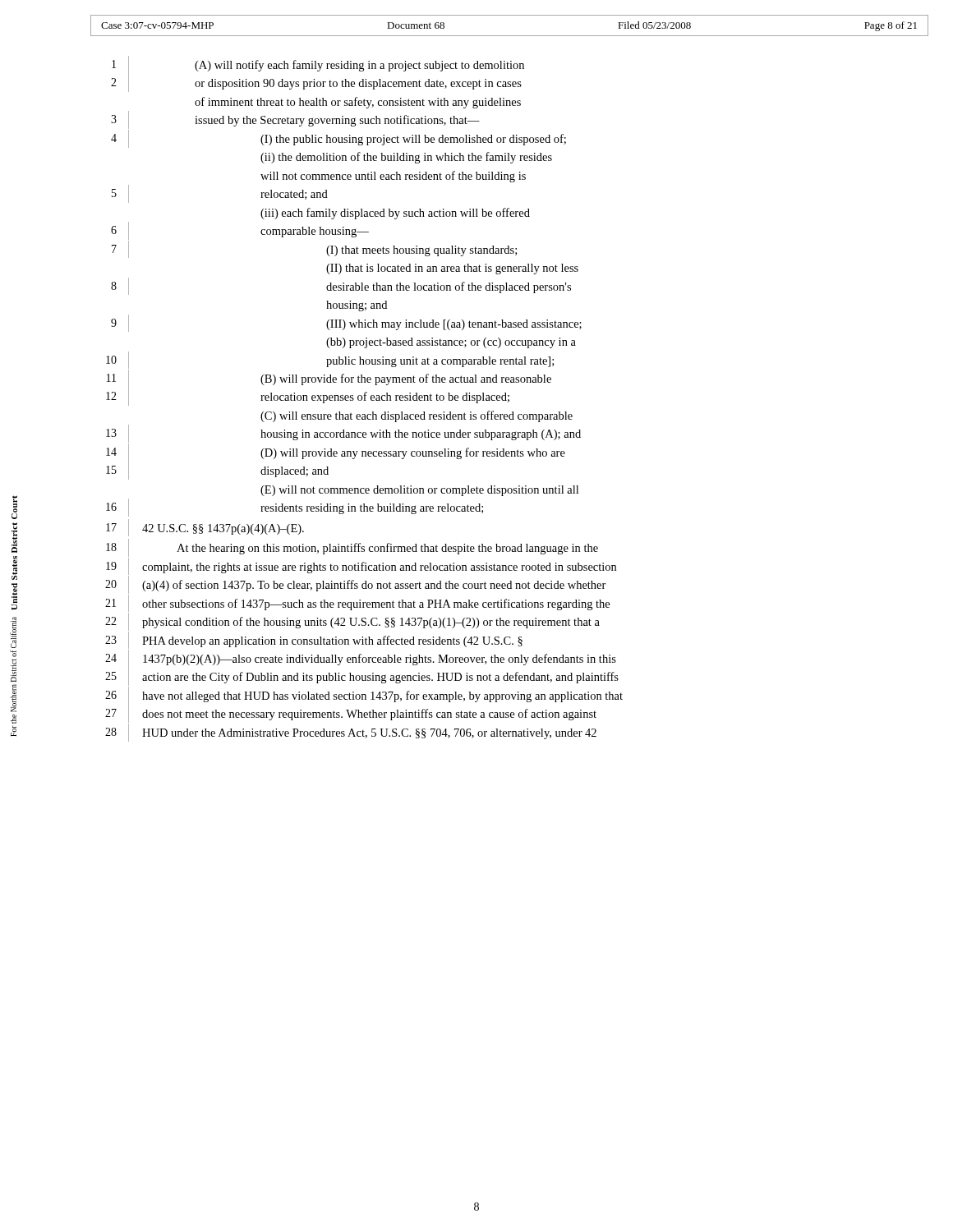Select the element starting "1 (A) will notify each"
The height and width of the screenshot is (1232, 953).
pos(505,65)
